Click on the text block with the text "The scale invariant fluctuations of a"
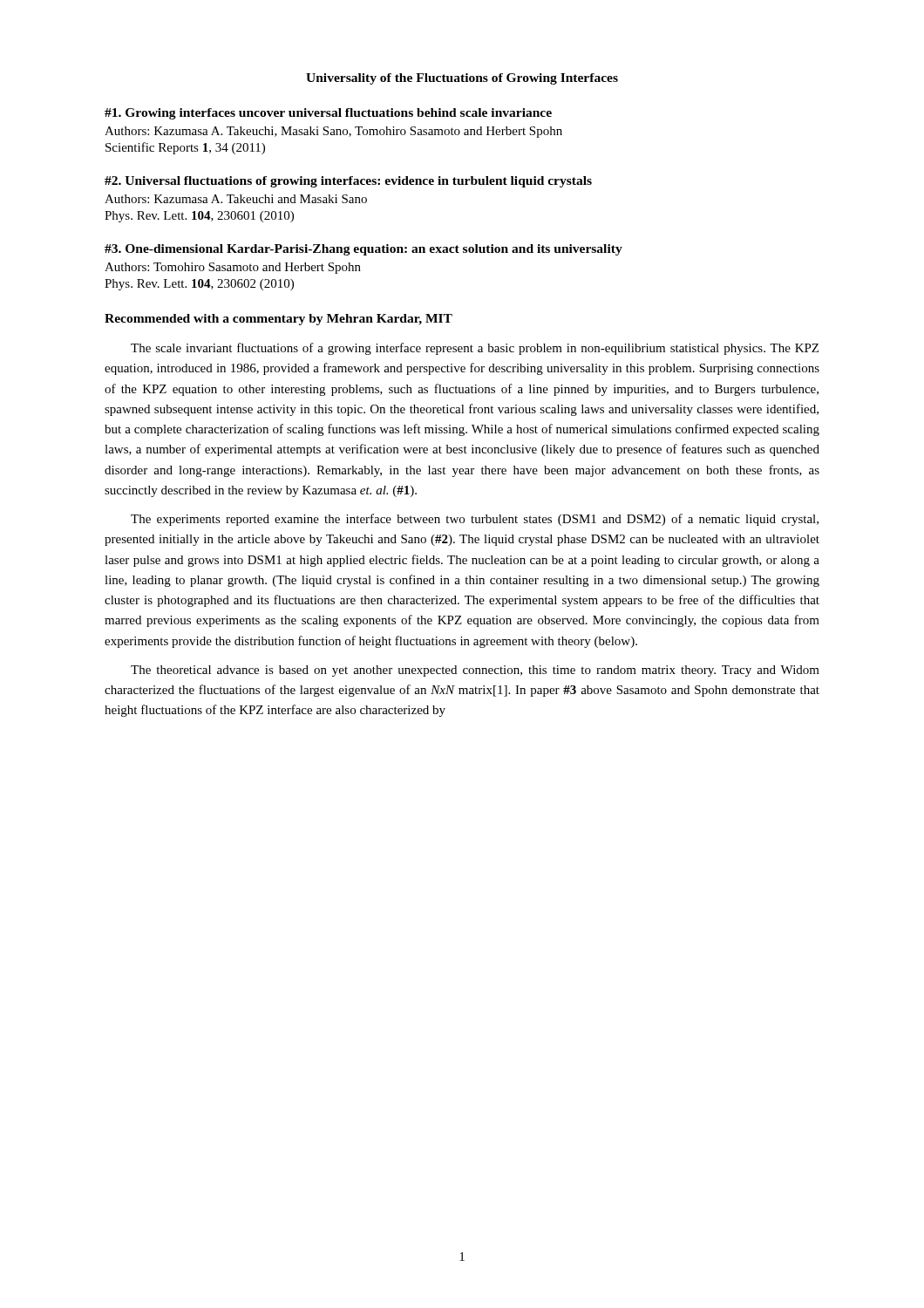 tap(462, 419)
